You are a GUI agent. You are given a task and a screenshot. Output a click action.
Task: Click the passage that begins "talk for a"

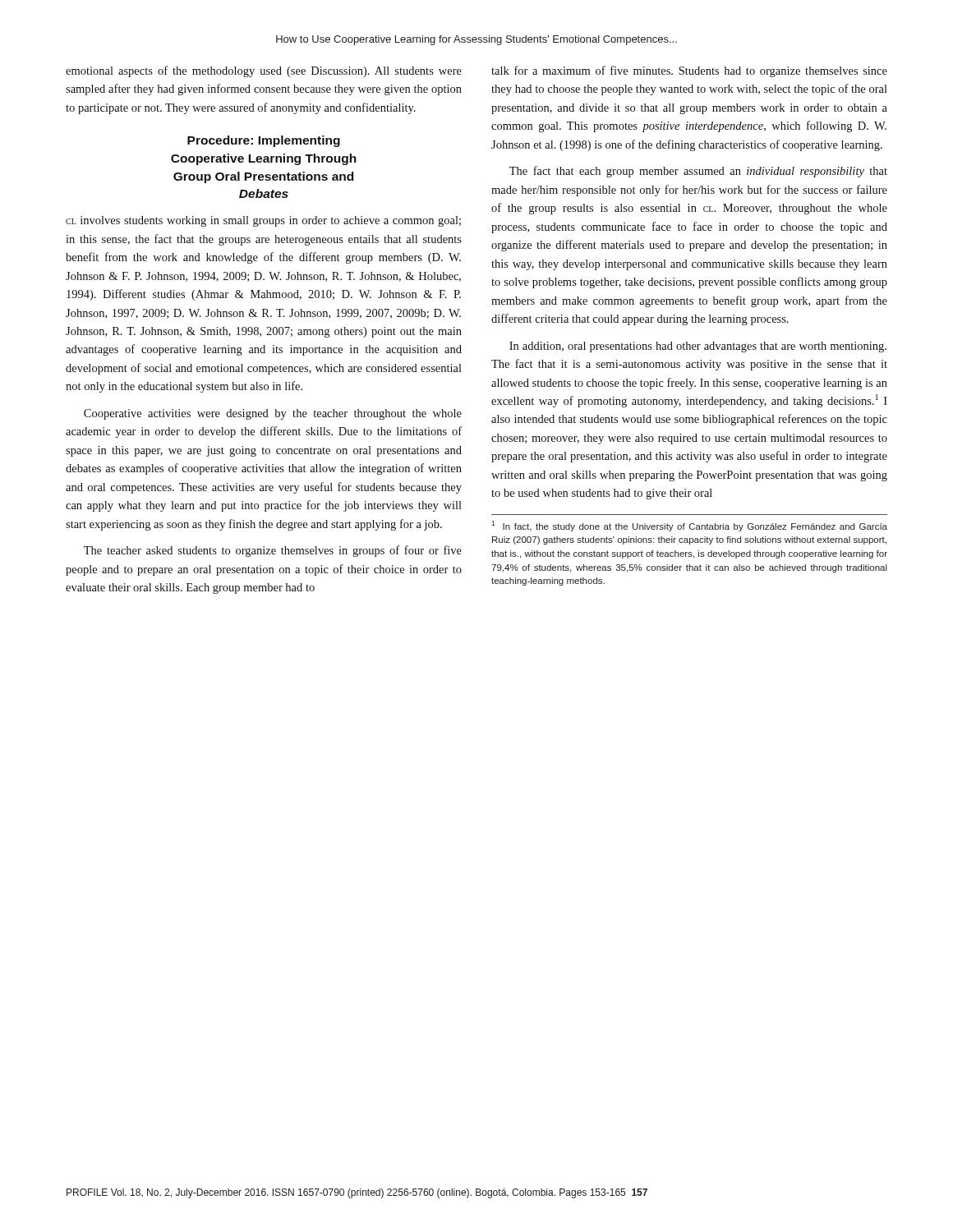[x=689, y=108]
